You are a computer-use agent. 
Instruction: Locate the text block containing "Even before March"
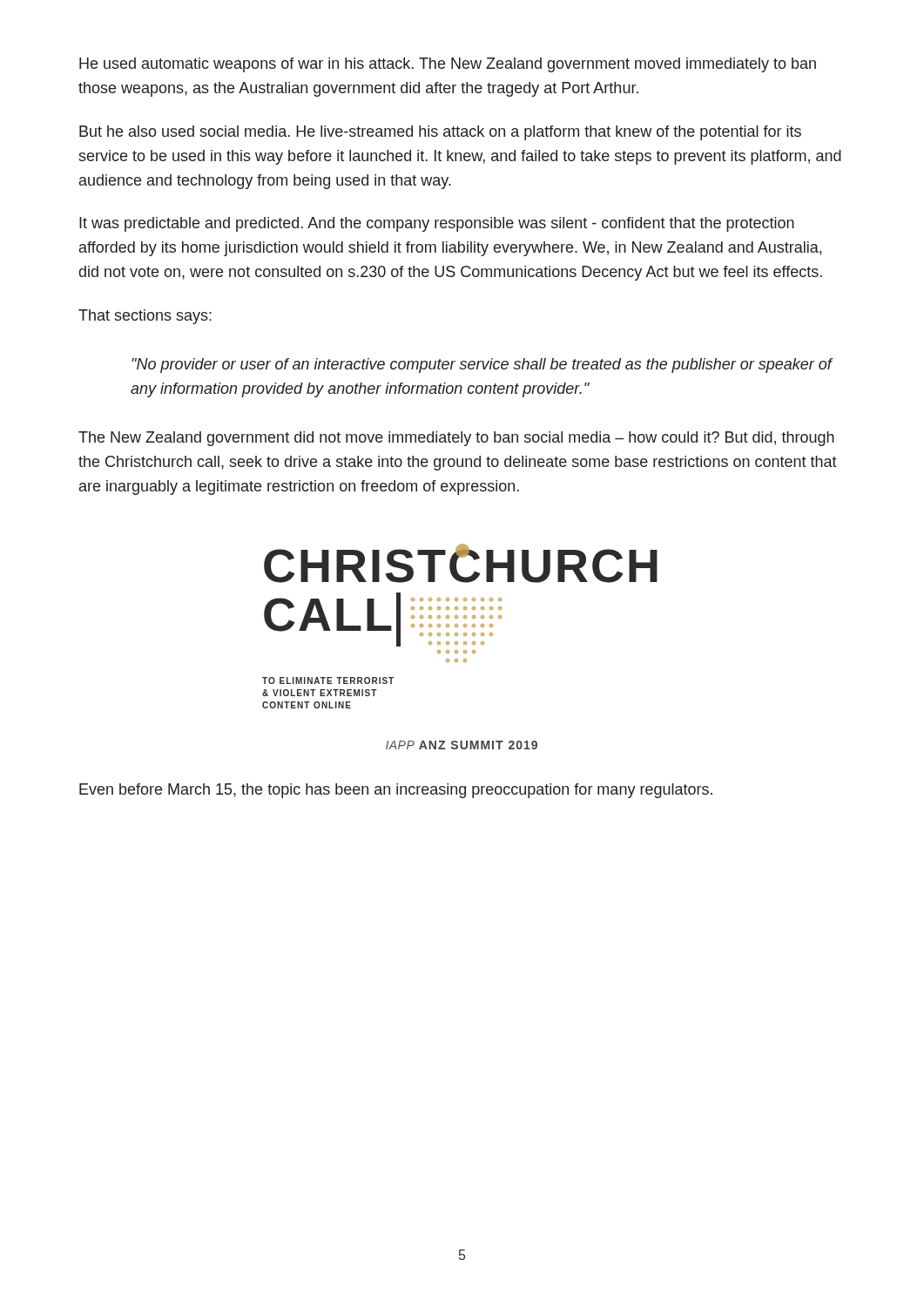point(396,790)
